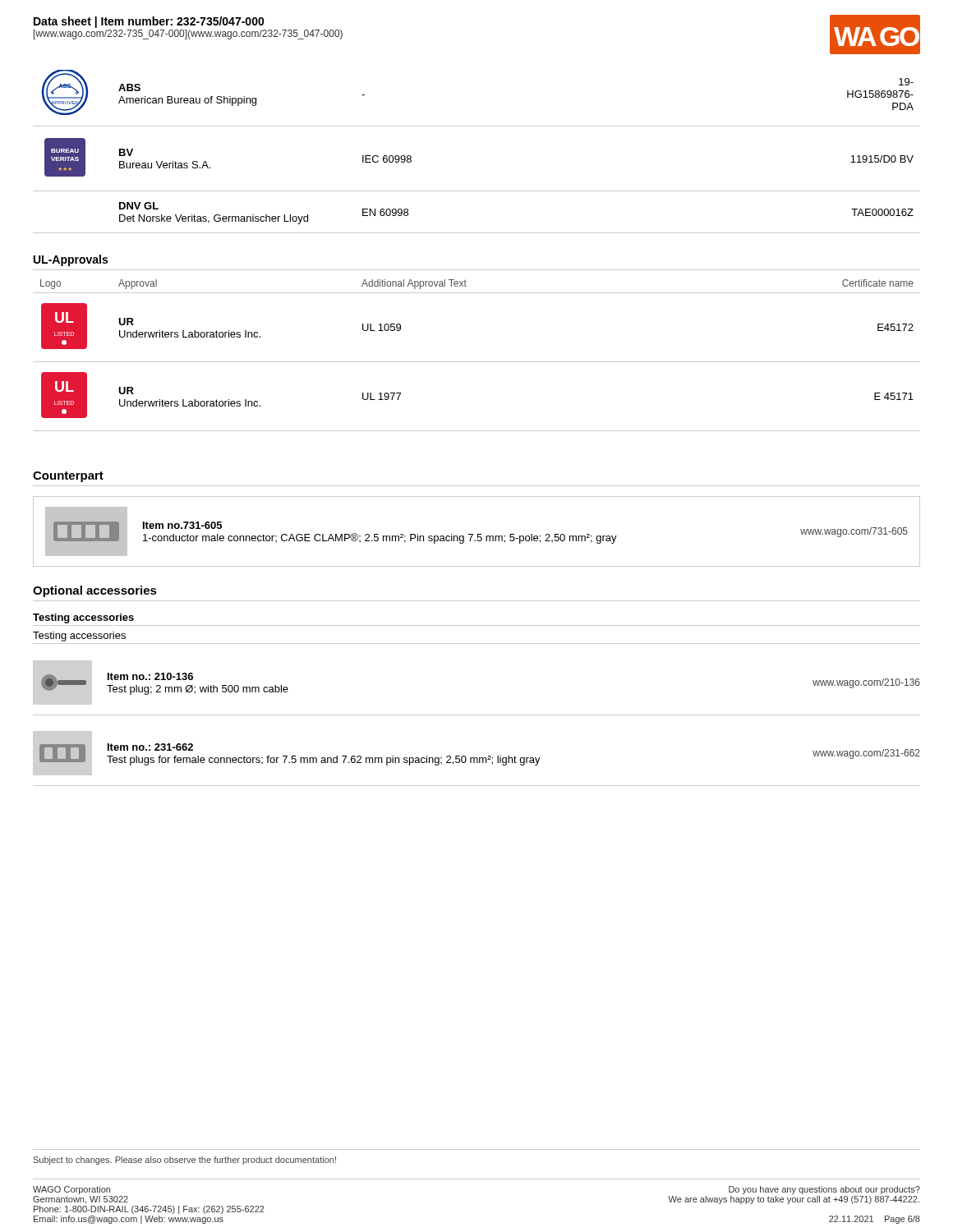Locate the text "Optional accessories"
The width and height of the screenshot is (953, 1232).
[x=95, y=590]
